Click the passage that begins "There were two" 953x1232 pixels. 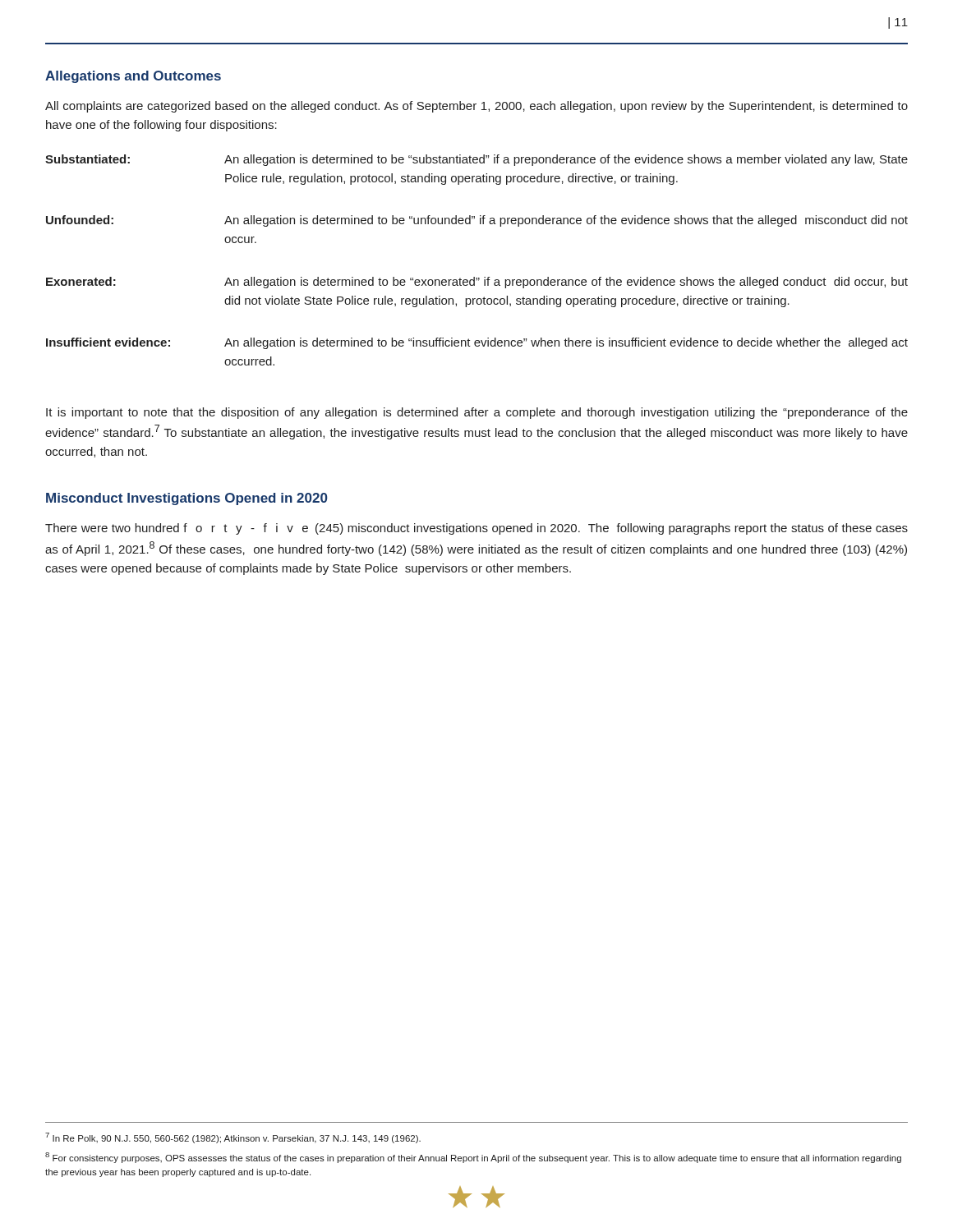point(476,548)
